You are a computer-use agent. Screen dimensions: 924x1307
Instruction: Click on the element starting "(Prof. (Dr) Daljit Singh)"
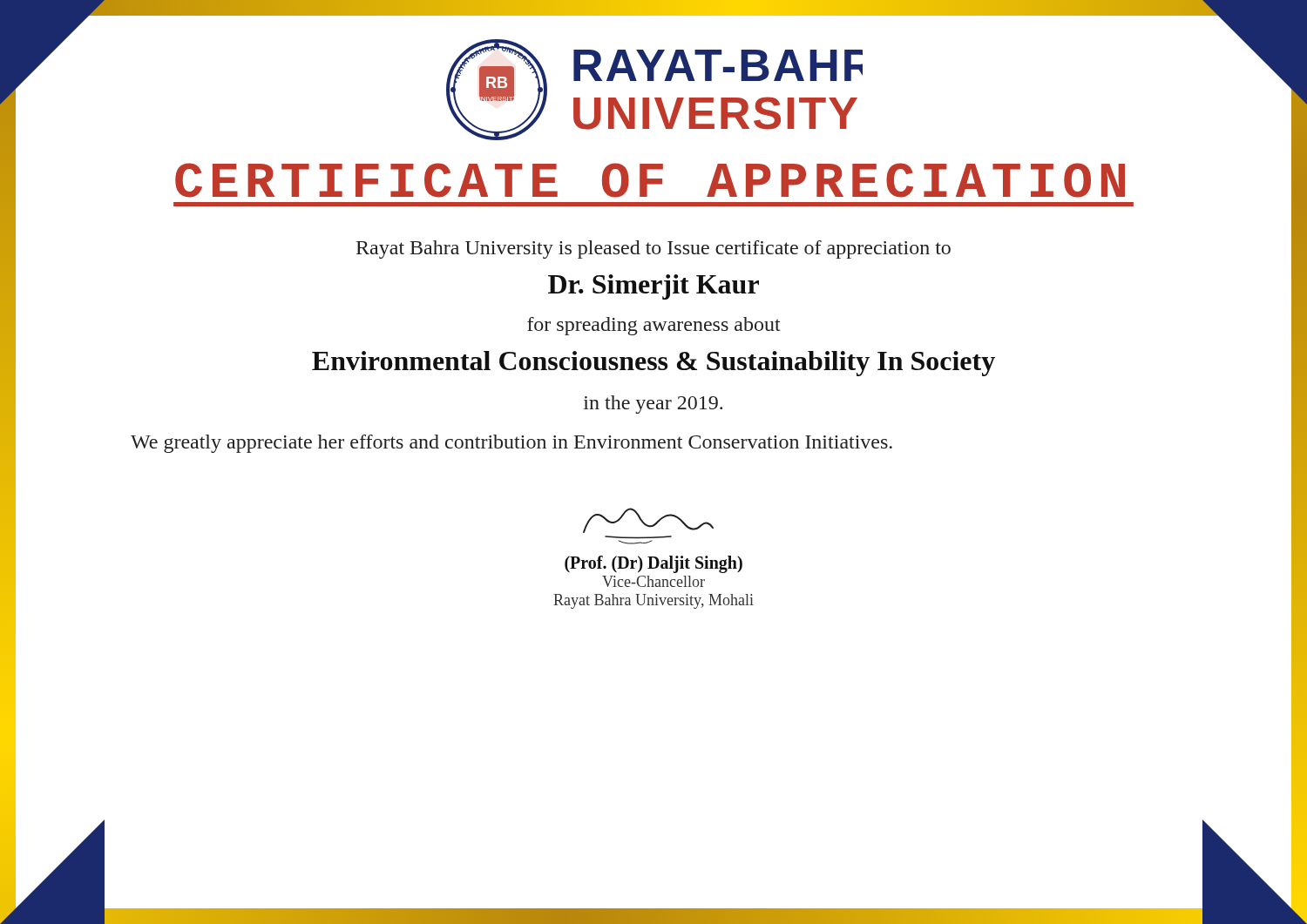tap(654, 581)
